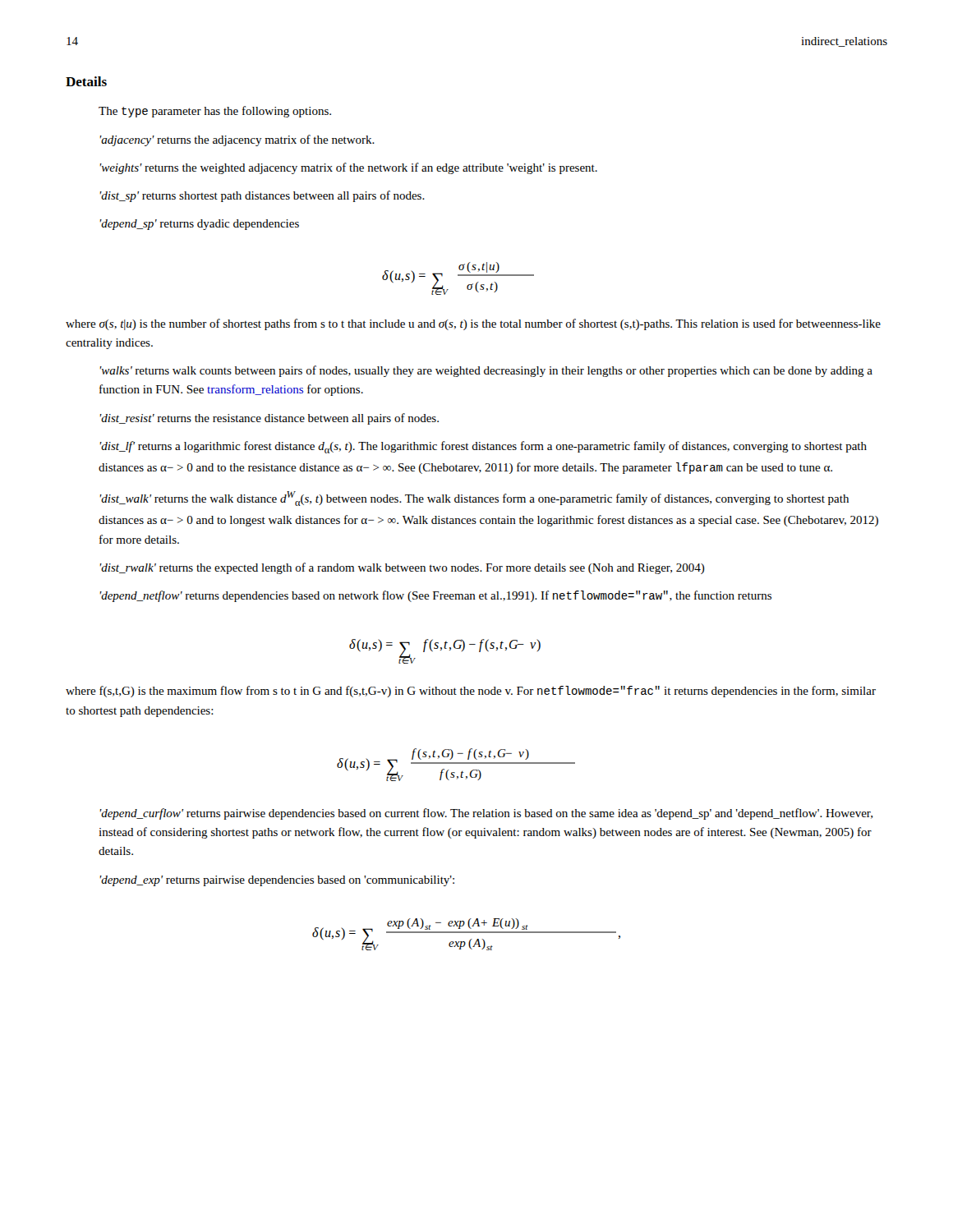Find the text block containing "where f(s,t,G) is the maximum flow from s"

(471, 700)
